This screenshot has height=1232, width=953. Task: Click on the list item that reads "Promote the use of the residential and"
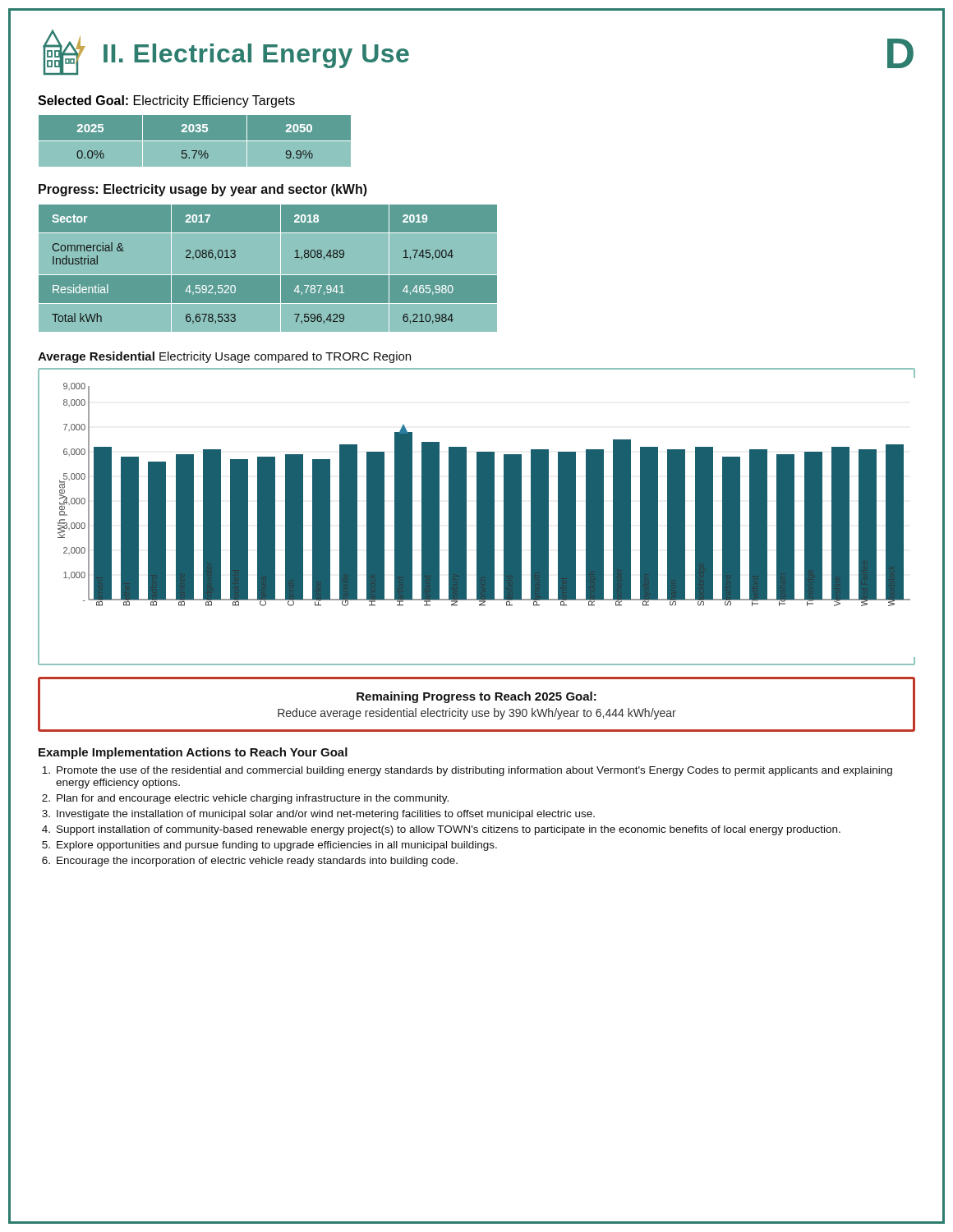(476, 776)
